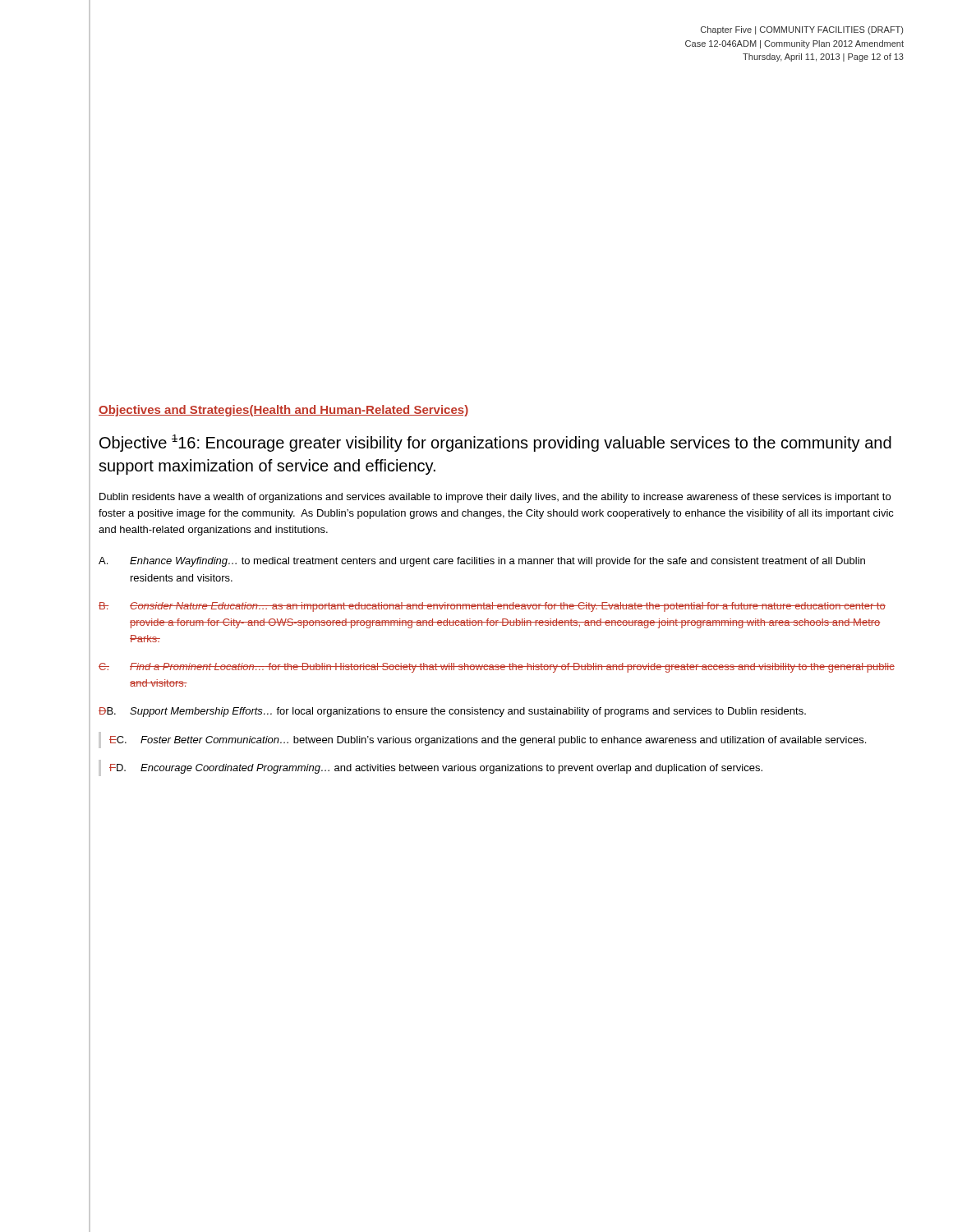This screenshot has height=1232, width=953.
Task: Point to the text starting "Objective 116: Encourage greater visibility for"
Action: tap(495, 453)
